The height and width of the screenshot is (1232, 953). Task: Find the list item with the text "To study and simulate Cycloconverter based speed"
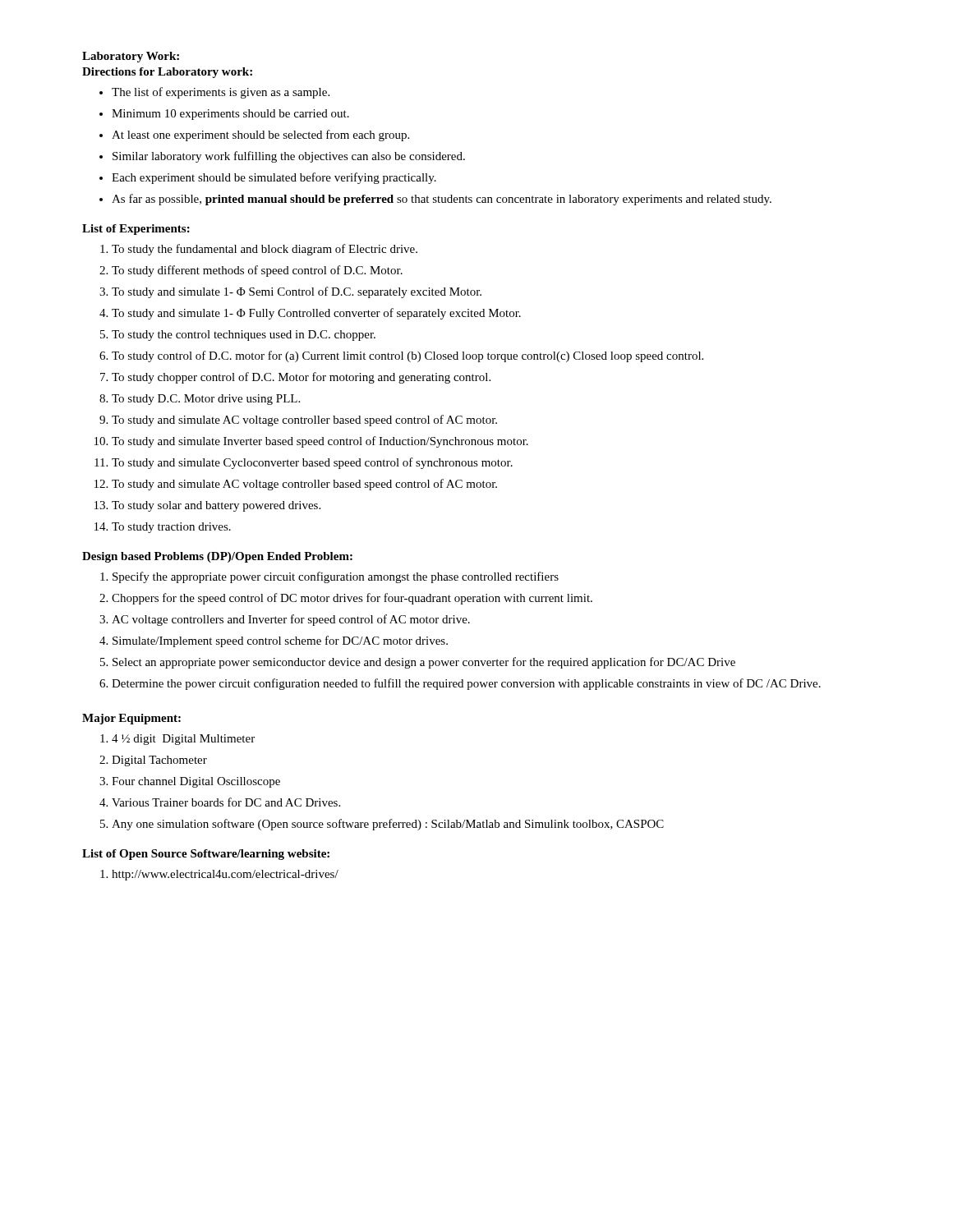click(x=312, y=462)
